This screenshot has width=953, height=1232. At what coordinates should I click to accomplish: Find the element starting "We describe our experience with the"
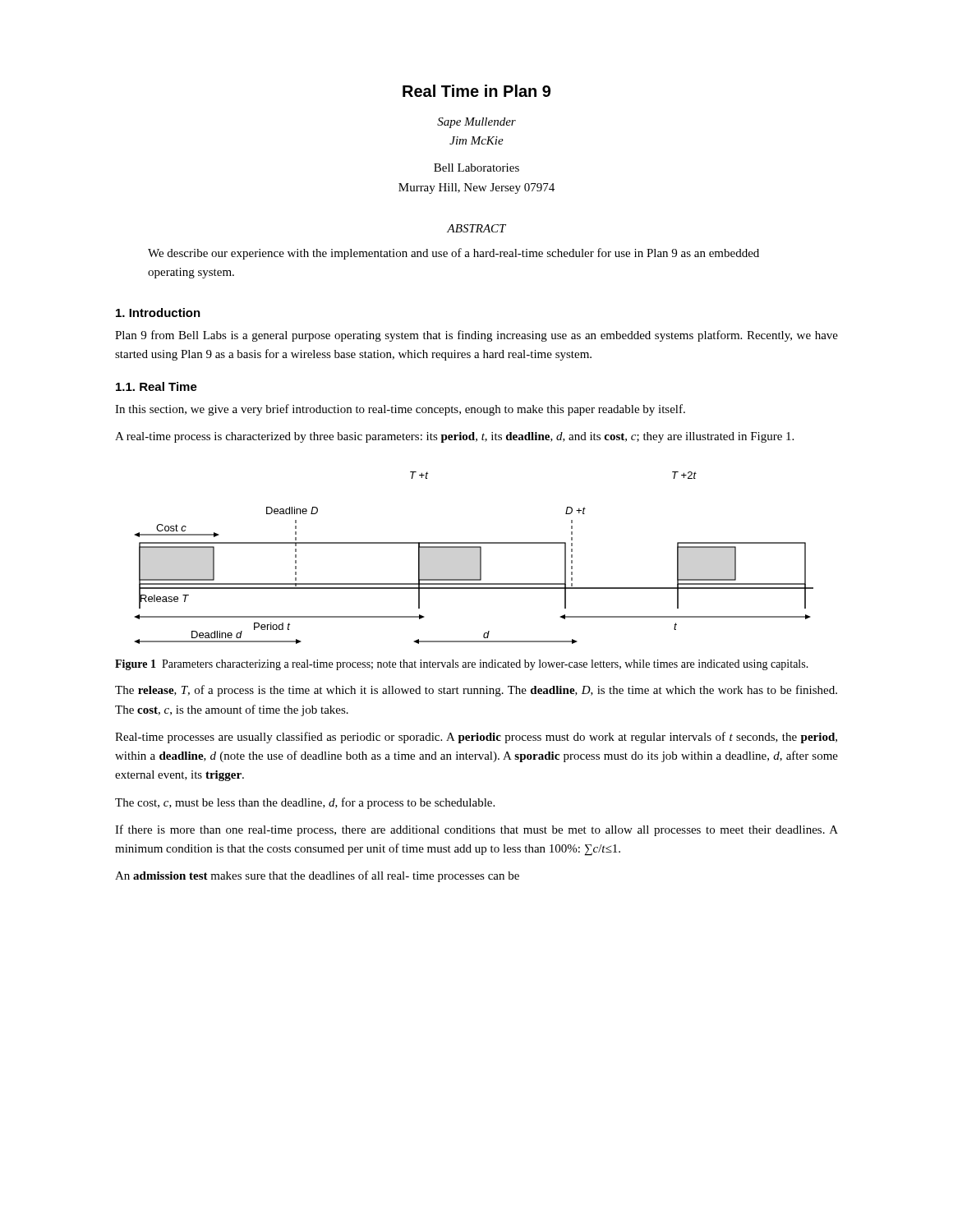point(454,262)
